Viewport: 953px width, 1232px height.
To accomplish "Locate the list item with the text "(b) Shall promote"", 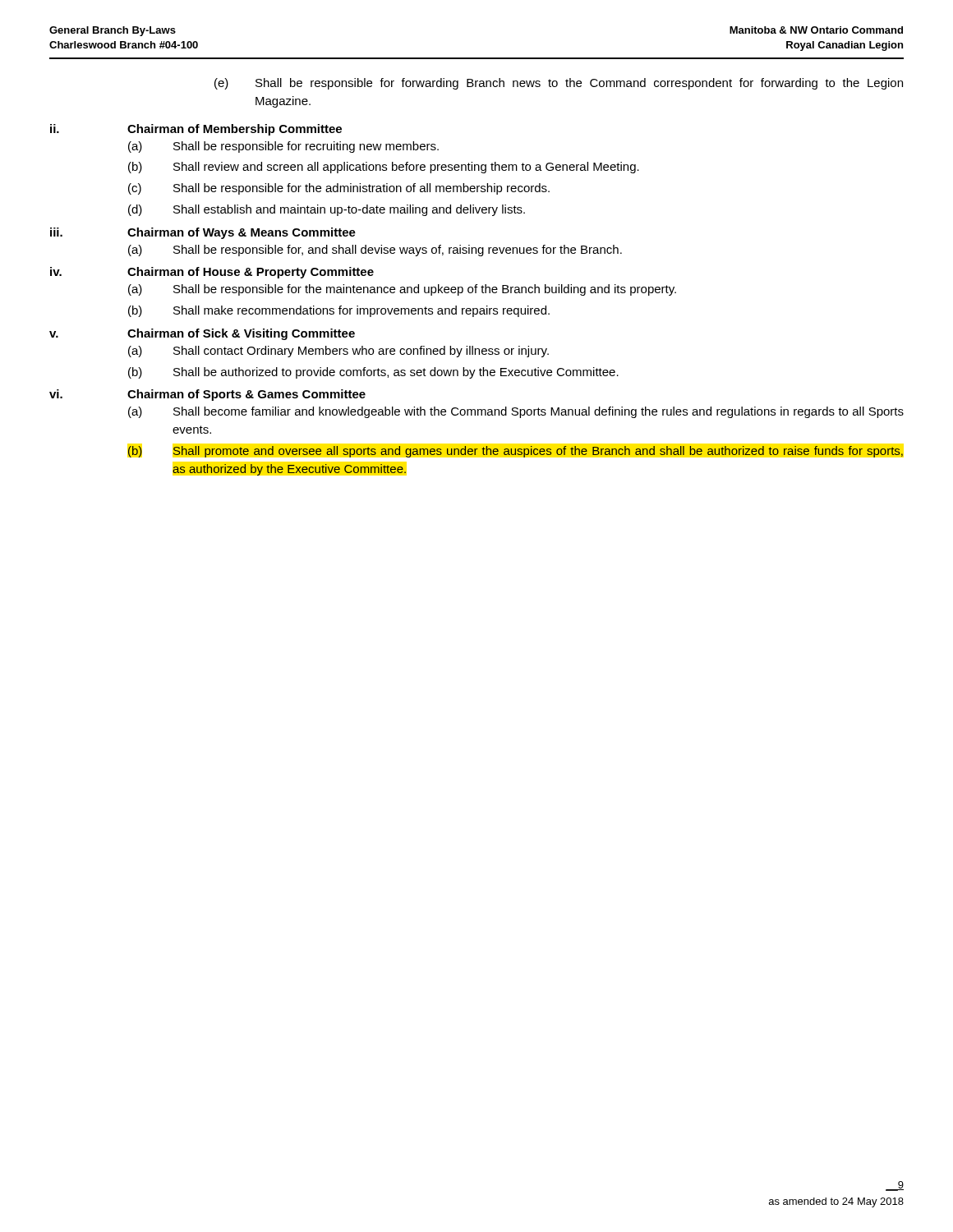I will click(516, 460).
